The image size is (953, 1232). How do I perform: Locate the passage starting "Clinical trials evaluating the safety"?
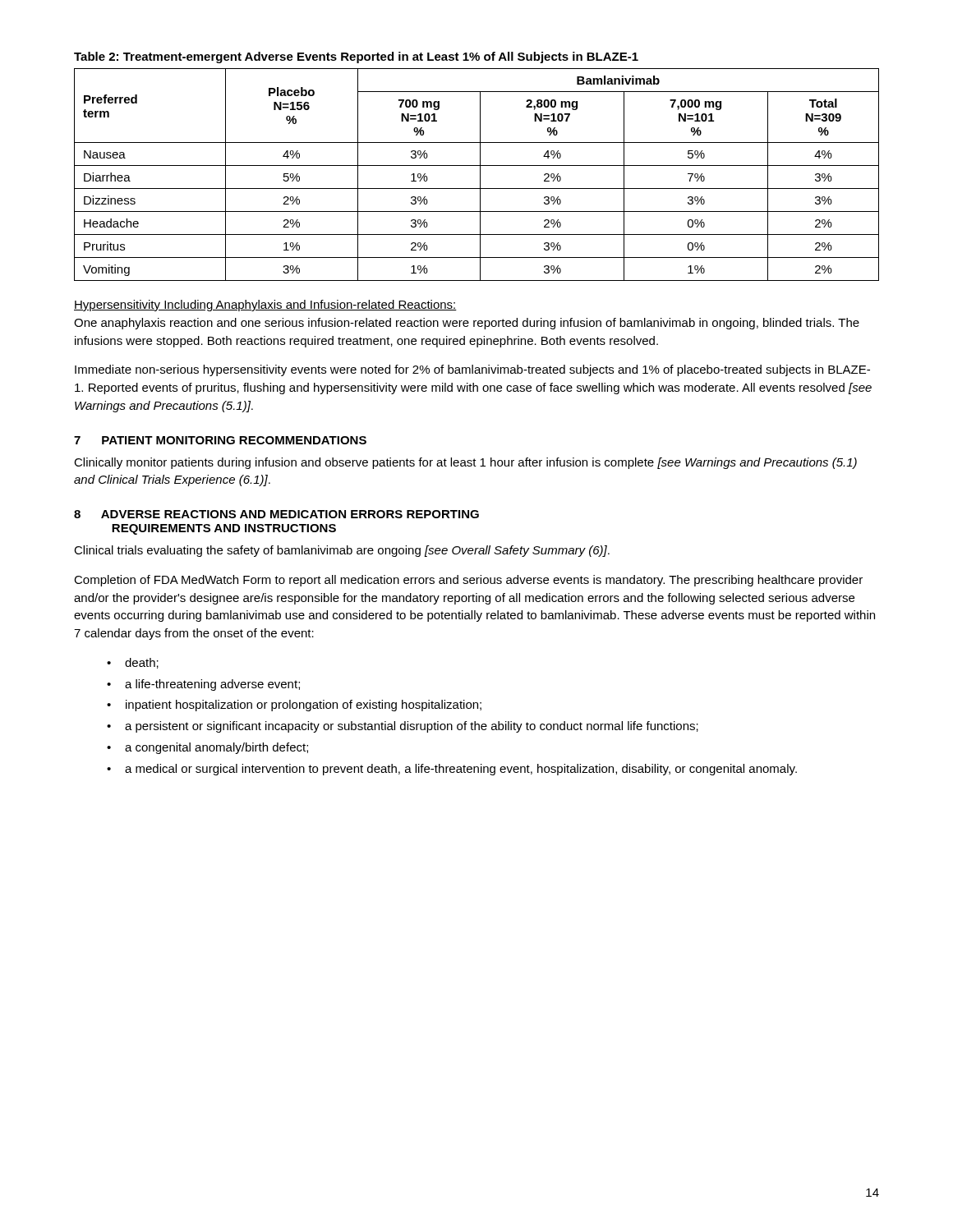pyautogui.click(x=342, y=550)
